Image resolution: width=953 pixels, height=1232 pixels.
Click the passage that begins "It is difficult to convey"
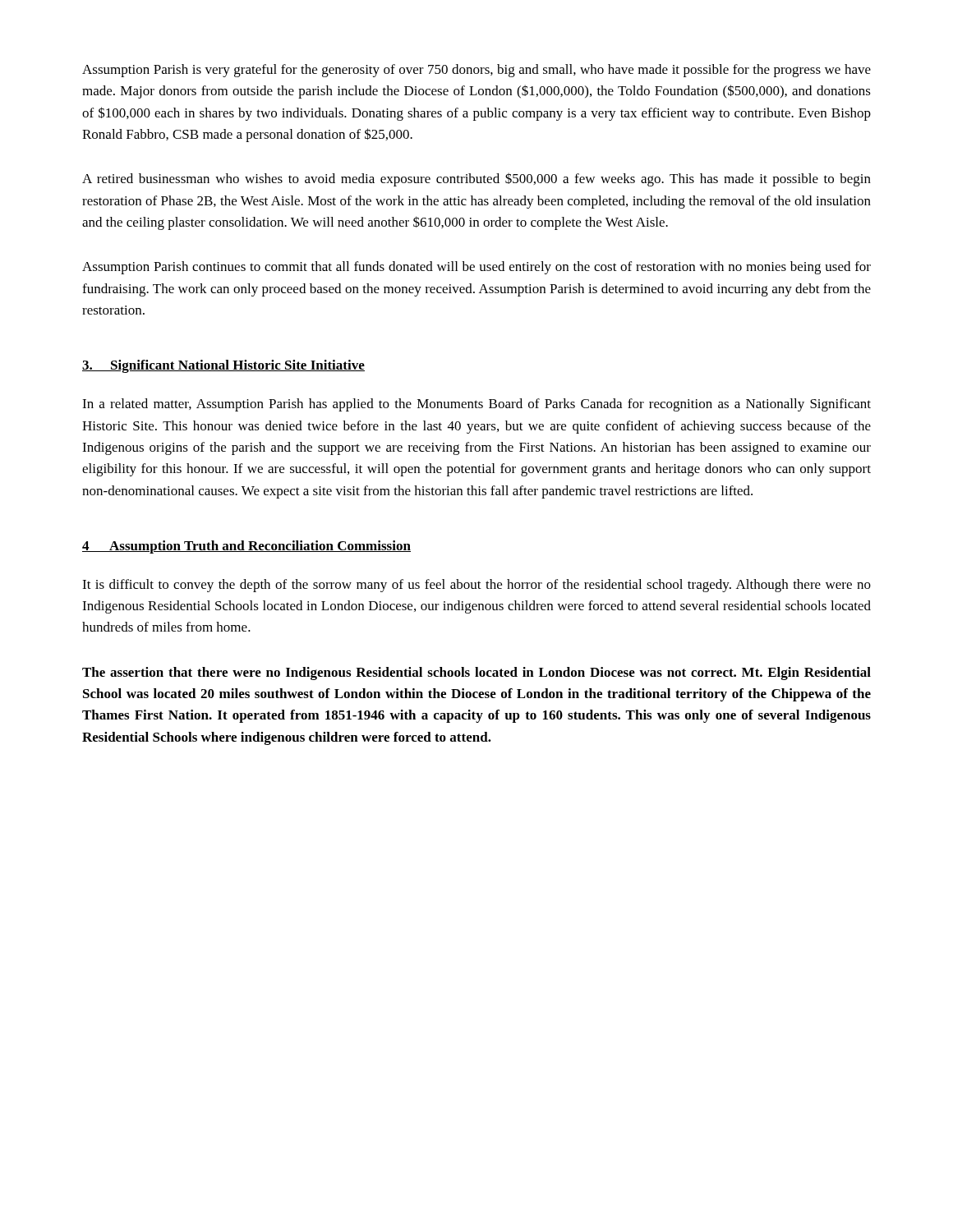[476, 606]
